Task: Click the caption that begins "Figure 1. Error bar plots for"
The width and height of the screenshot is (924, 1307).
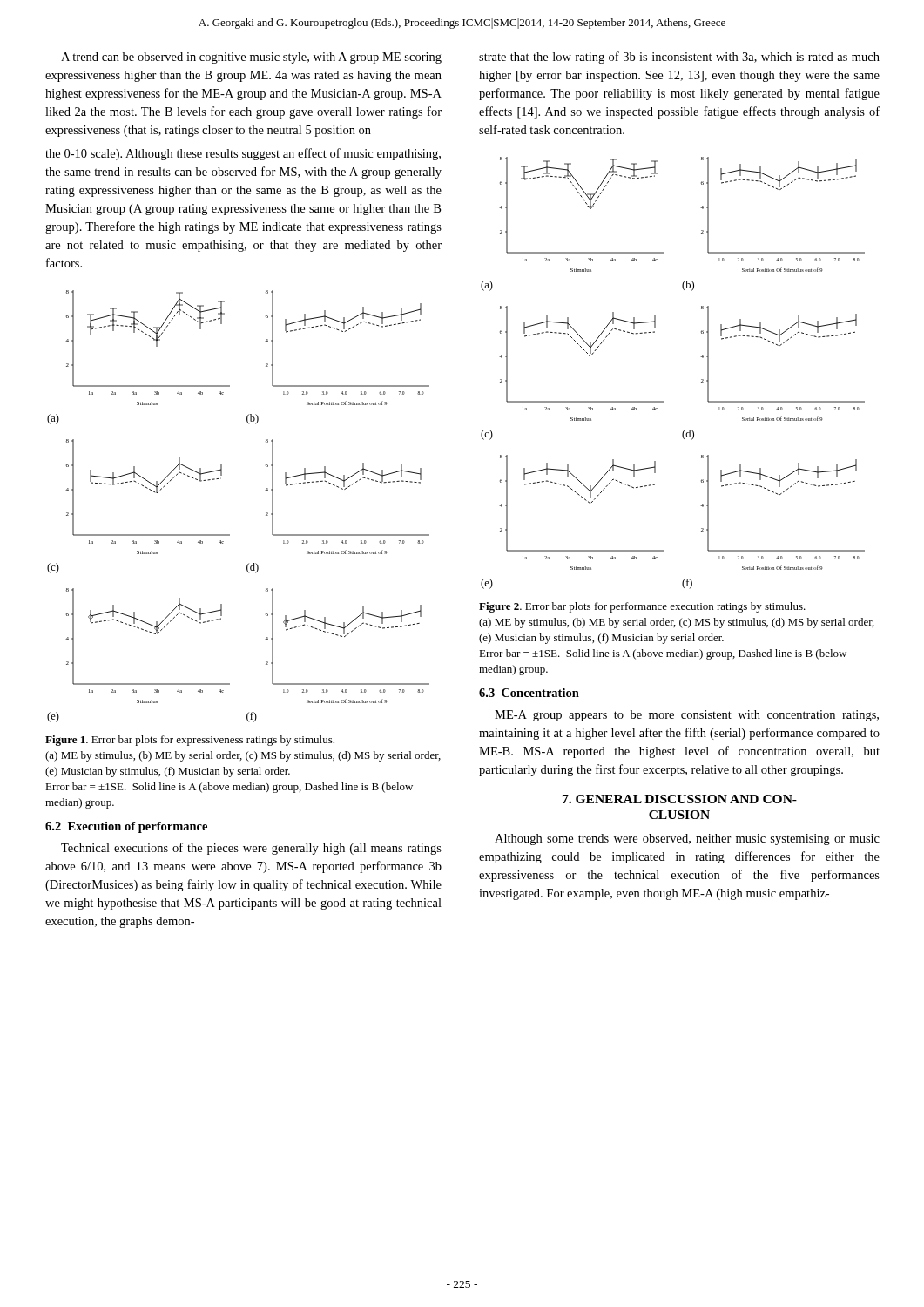Action: 243,771
